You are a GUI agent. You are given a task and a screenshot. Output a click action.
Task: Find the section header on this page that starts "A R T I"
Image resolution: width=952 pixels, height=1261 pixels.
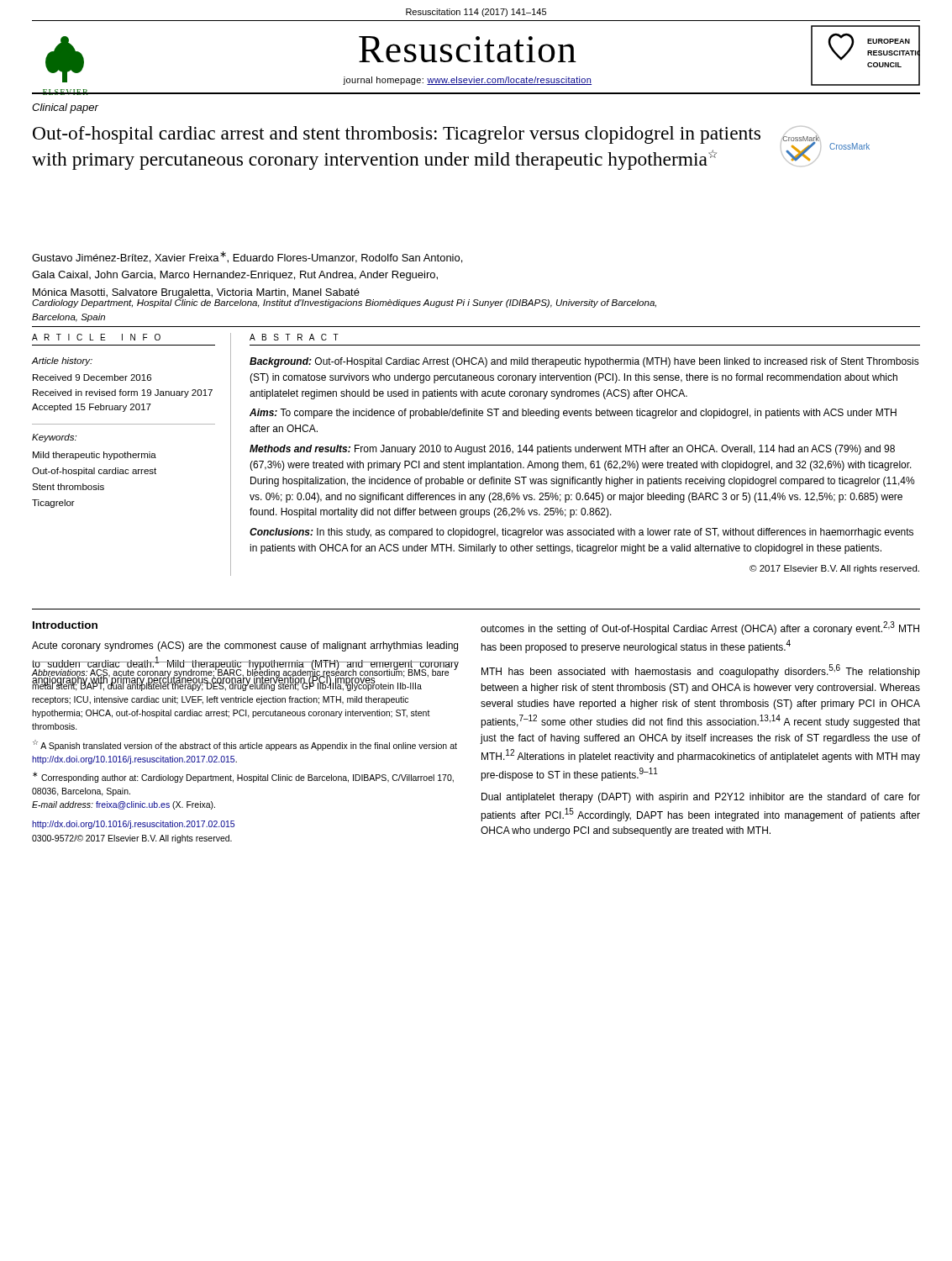click(123, 422)
